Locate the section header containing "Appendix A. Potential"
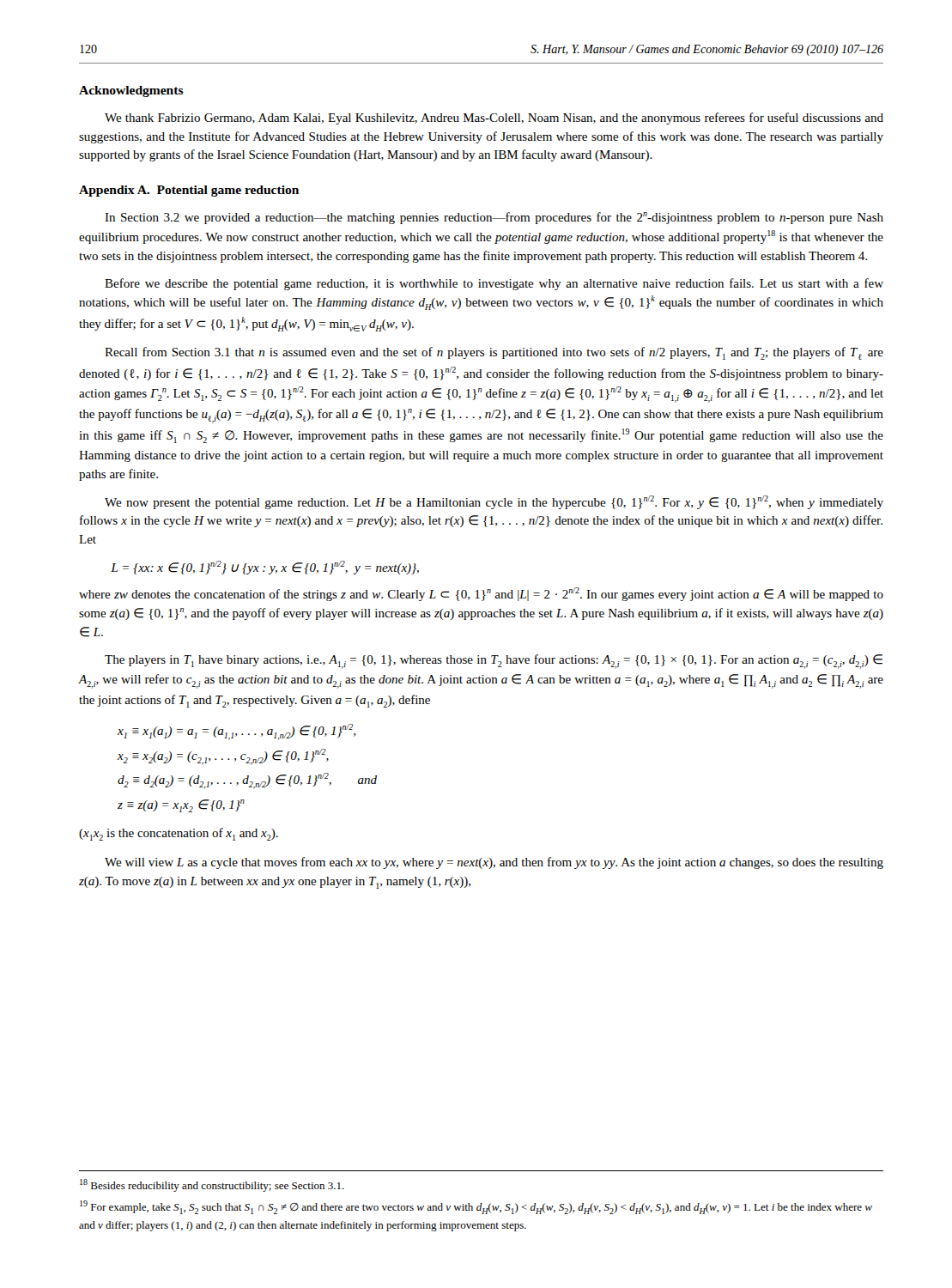Image resolution: width=952 pixels, height=1288 pixels. click(189, 189)
